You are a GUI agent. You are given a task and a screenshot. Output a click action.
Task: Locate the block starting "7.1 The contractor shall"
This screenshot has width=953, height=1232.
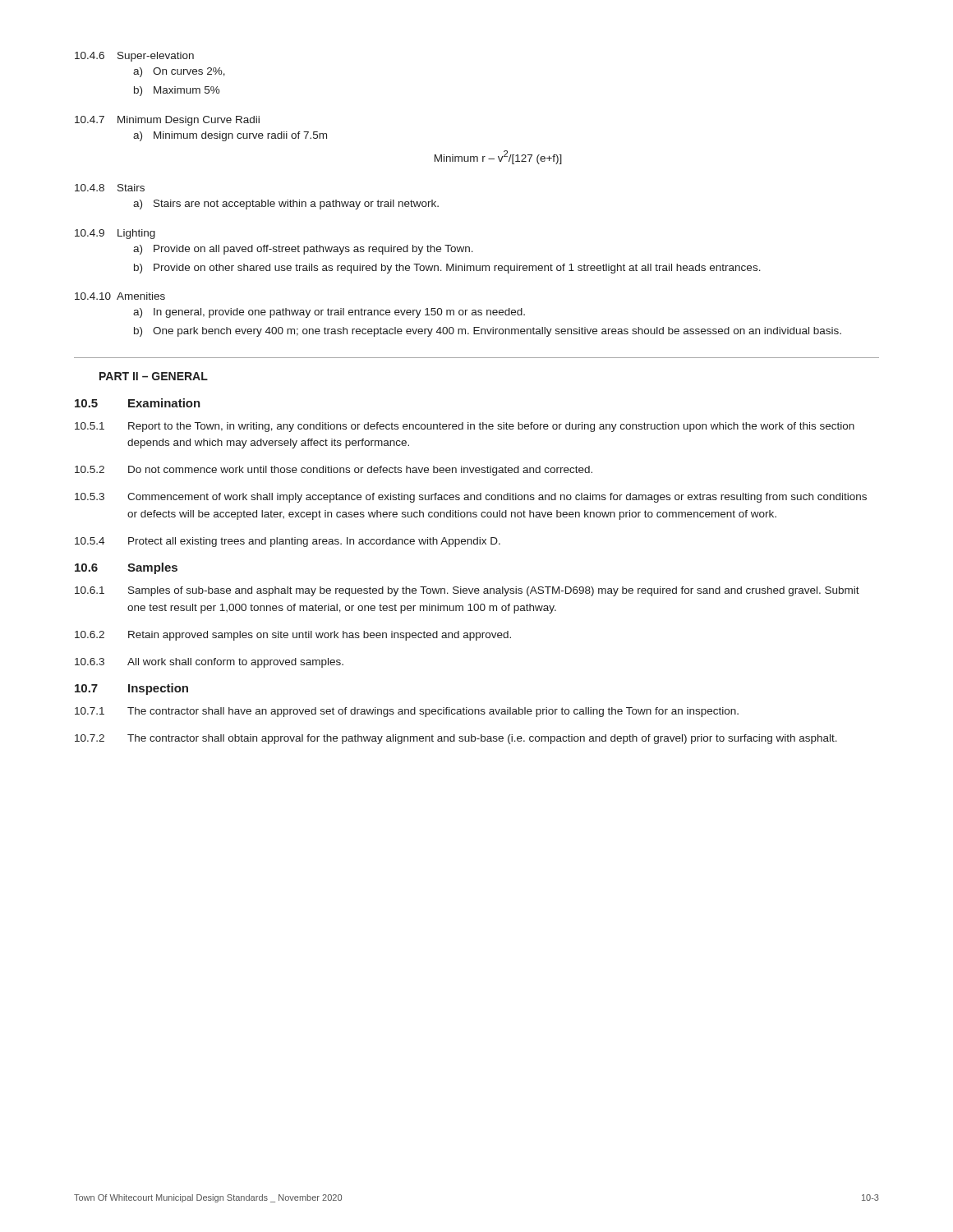(476, 711)
